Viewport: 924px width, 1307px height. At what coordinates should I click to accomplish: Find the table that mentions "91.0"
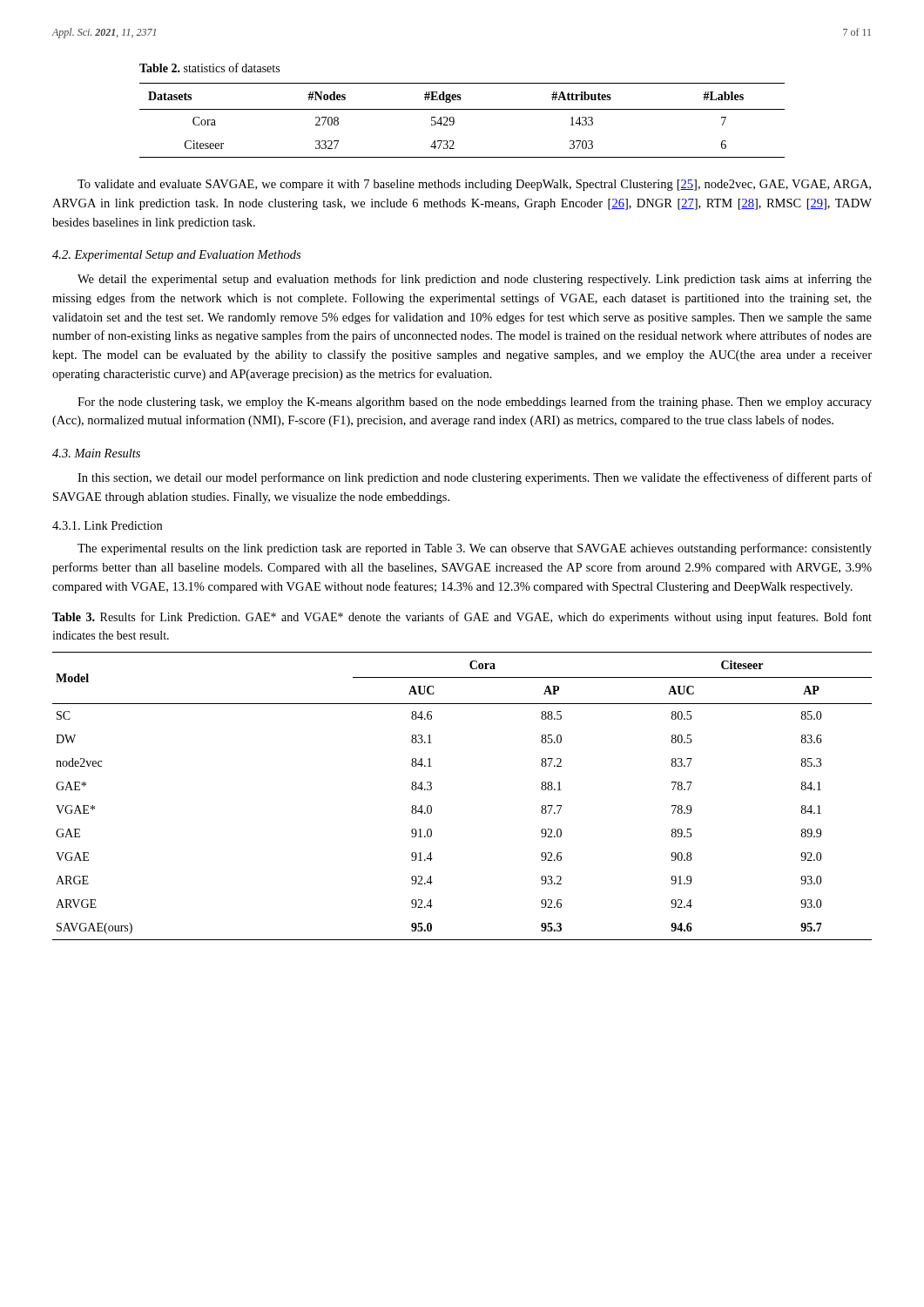pyautogui.click(x=462, y=796)
